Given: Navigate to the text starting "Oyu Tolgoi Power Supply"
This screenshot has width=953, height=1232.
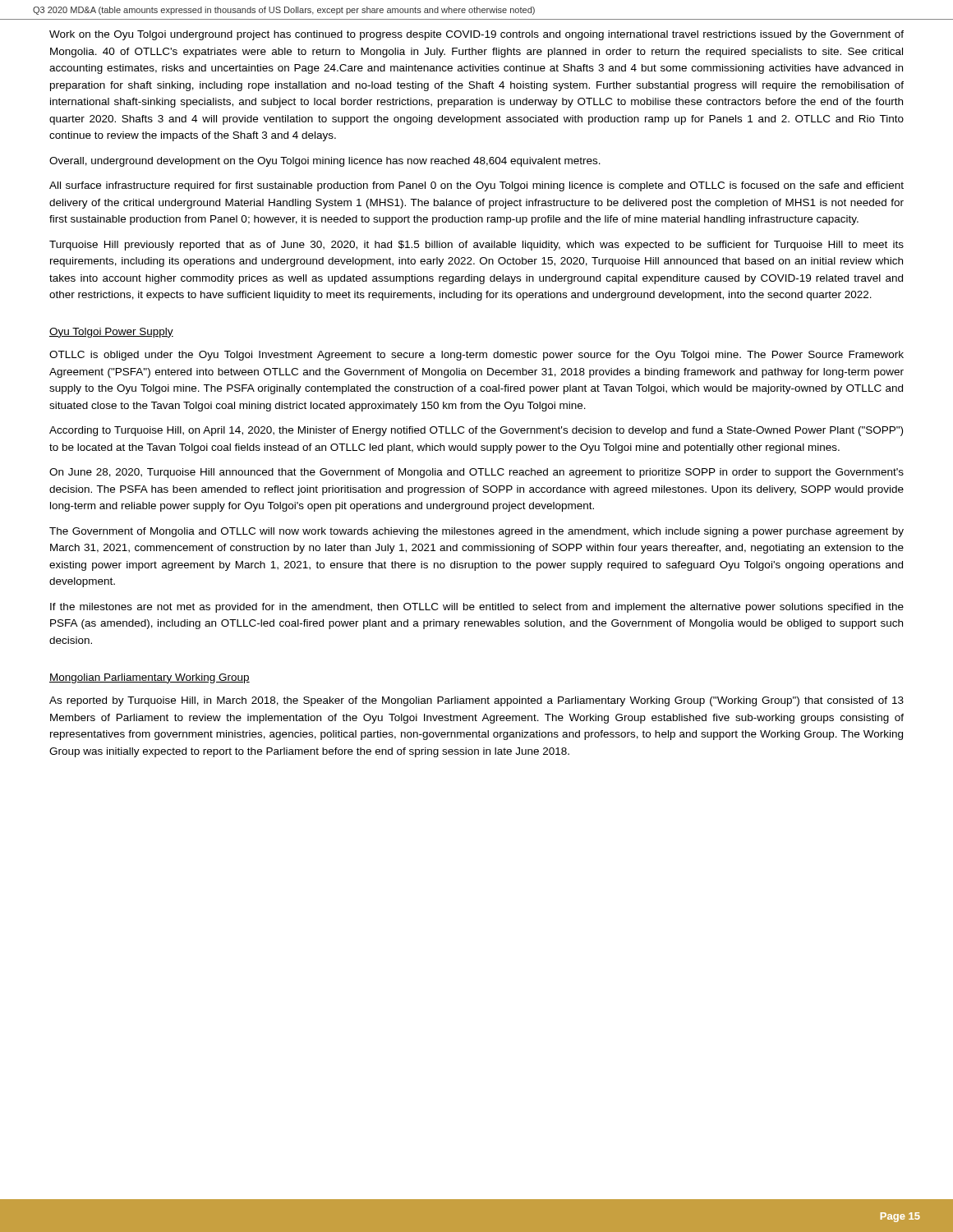Looking at the screenshot, I should pos(111,332).
